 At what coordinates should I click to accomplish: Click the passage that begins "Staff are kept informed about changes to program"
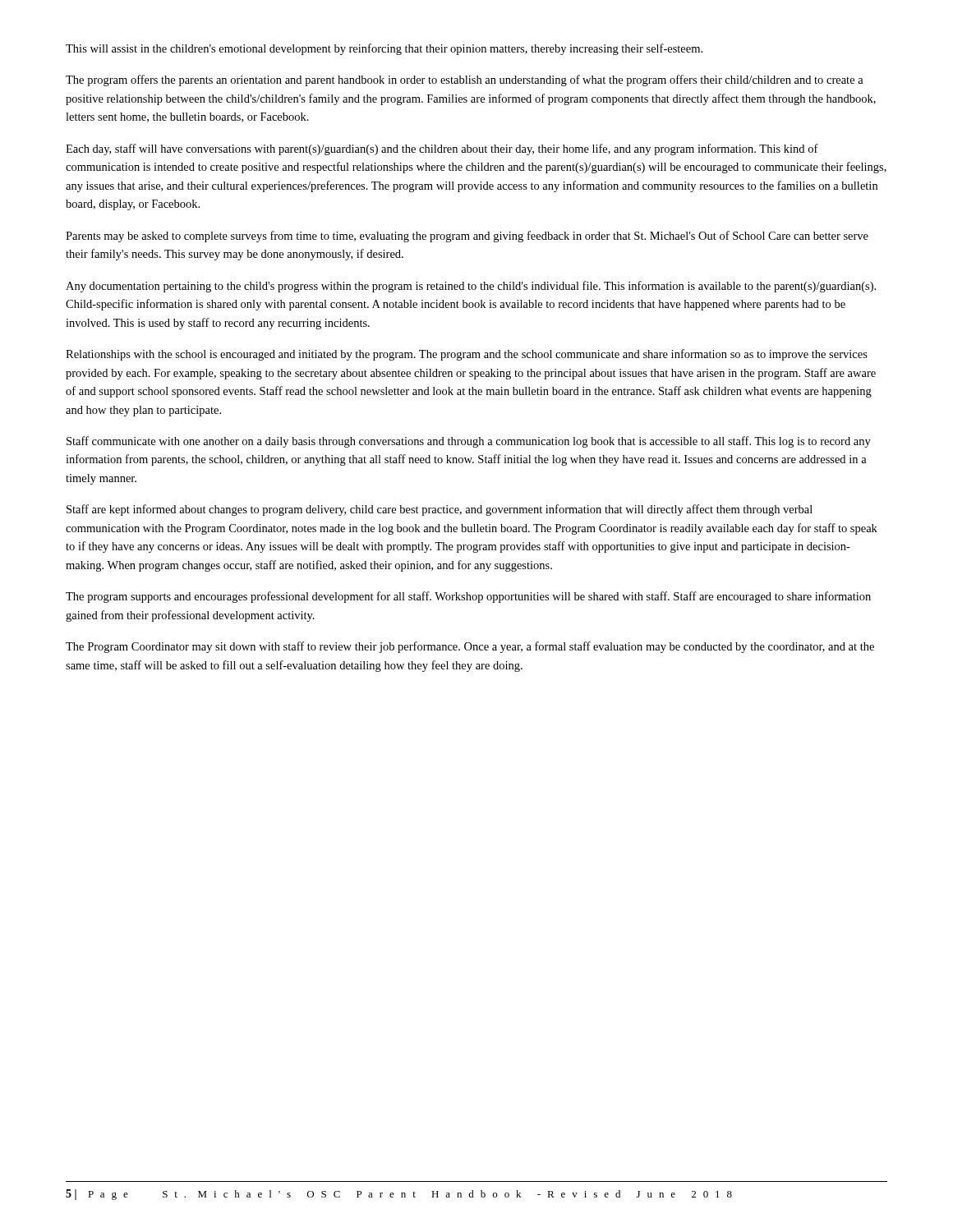pos(472,537)
